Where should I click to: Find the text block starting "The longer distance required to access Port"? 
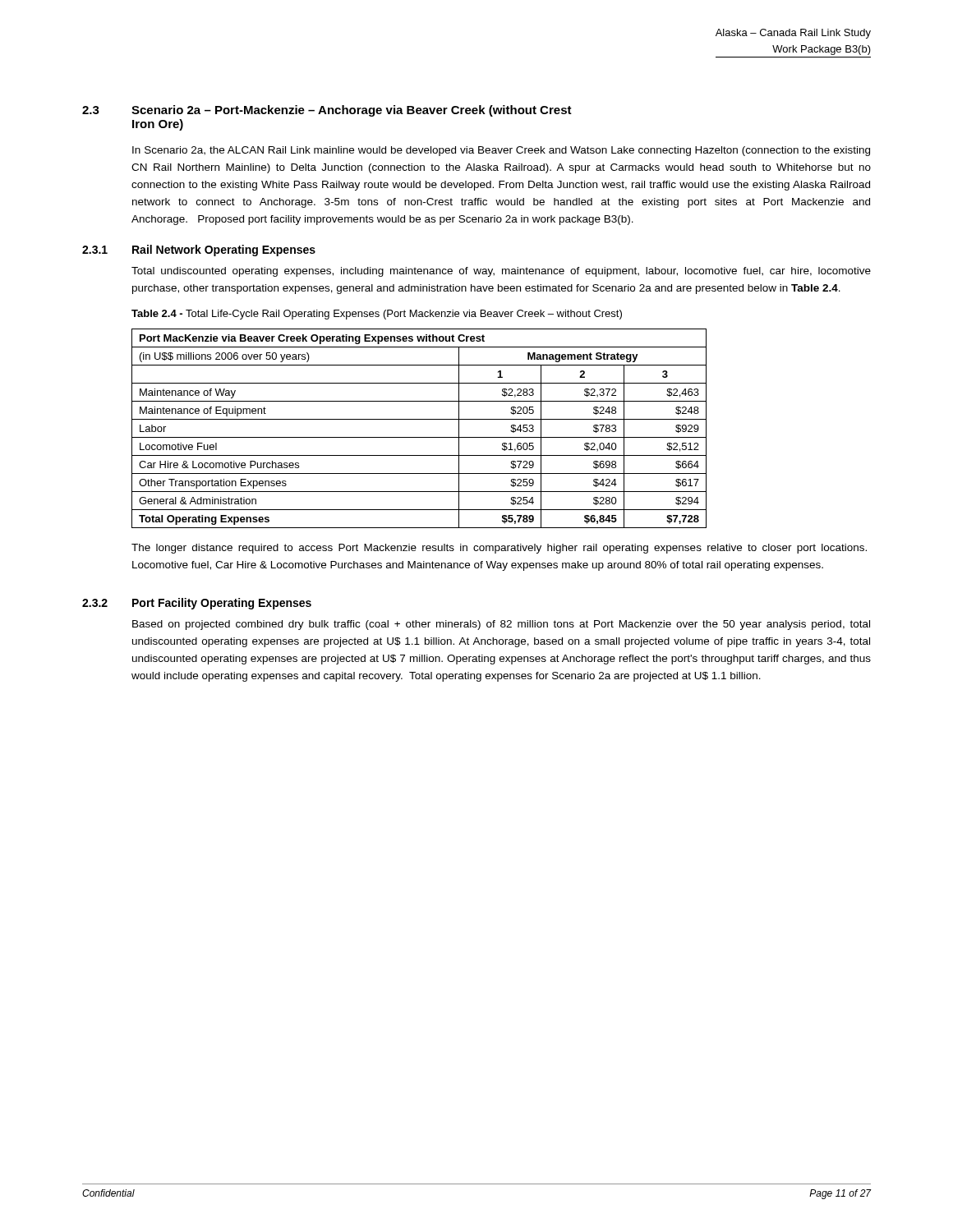point(501,556)
